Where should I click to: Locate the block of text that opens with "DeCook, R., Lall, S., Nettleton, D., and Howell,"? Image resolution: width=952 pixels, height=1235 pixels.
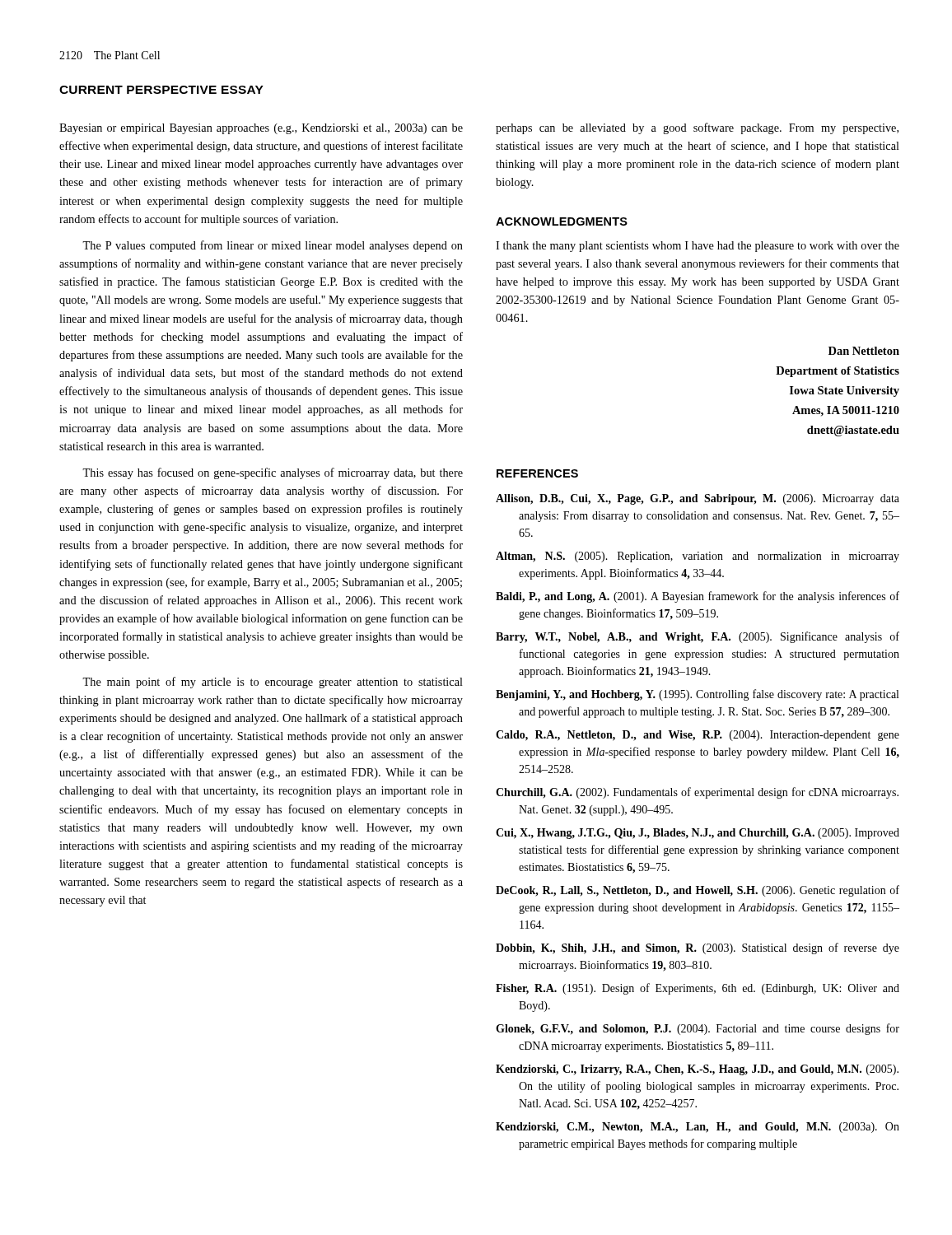[x=698, y=908]
